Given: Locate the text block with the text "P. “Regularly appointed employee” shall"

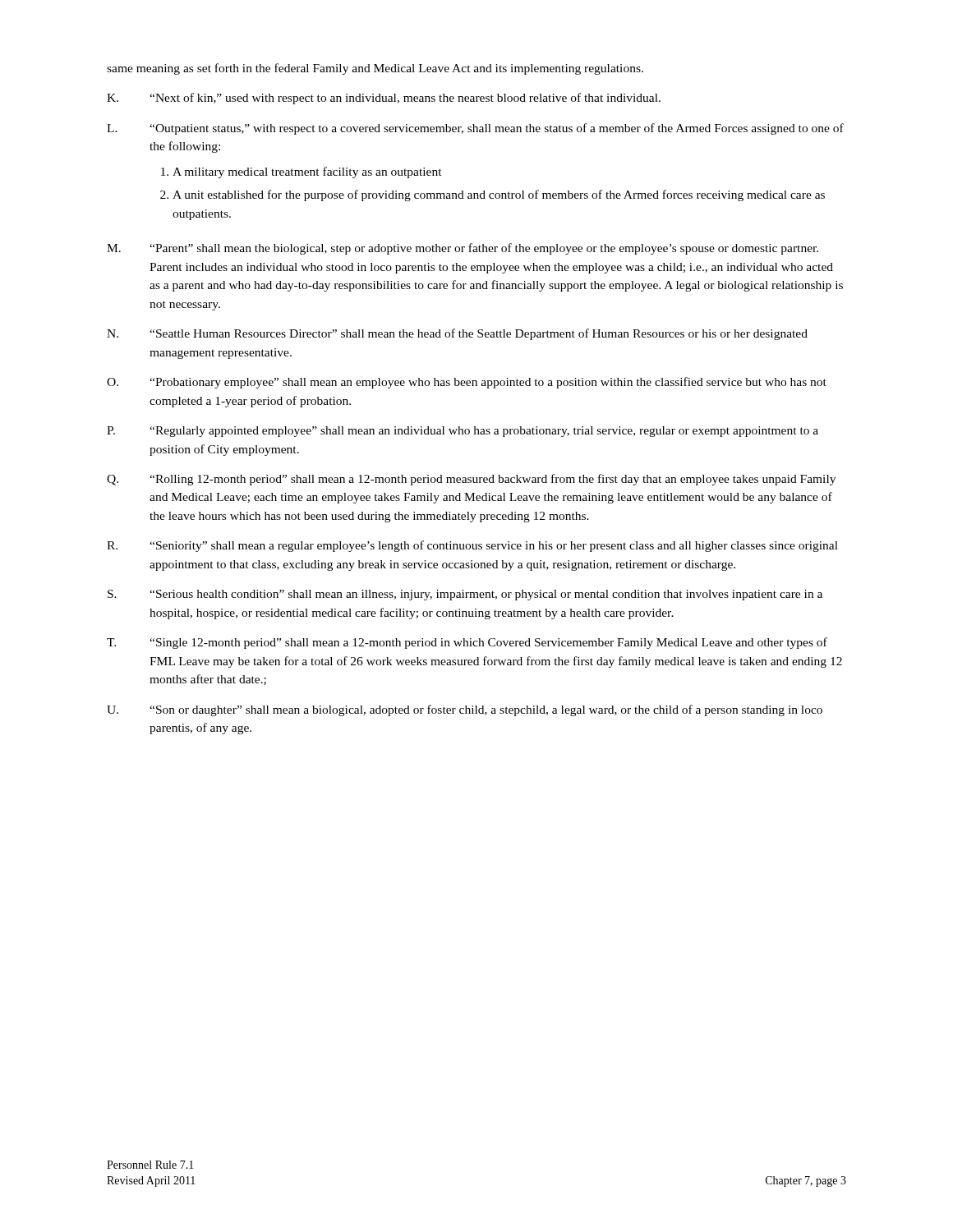Looking at the screenshot, I should click(x=476, y=440).
